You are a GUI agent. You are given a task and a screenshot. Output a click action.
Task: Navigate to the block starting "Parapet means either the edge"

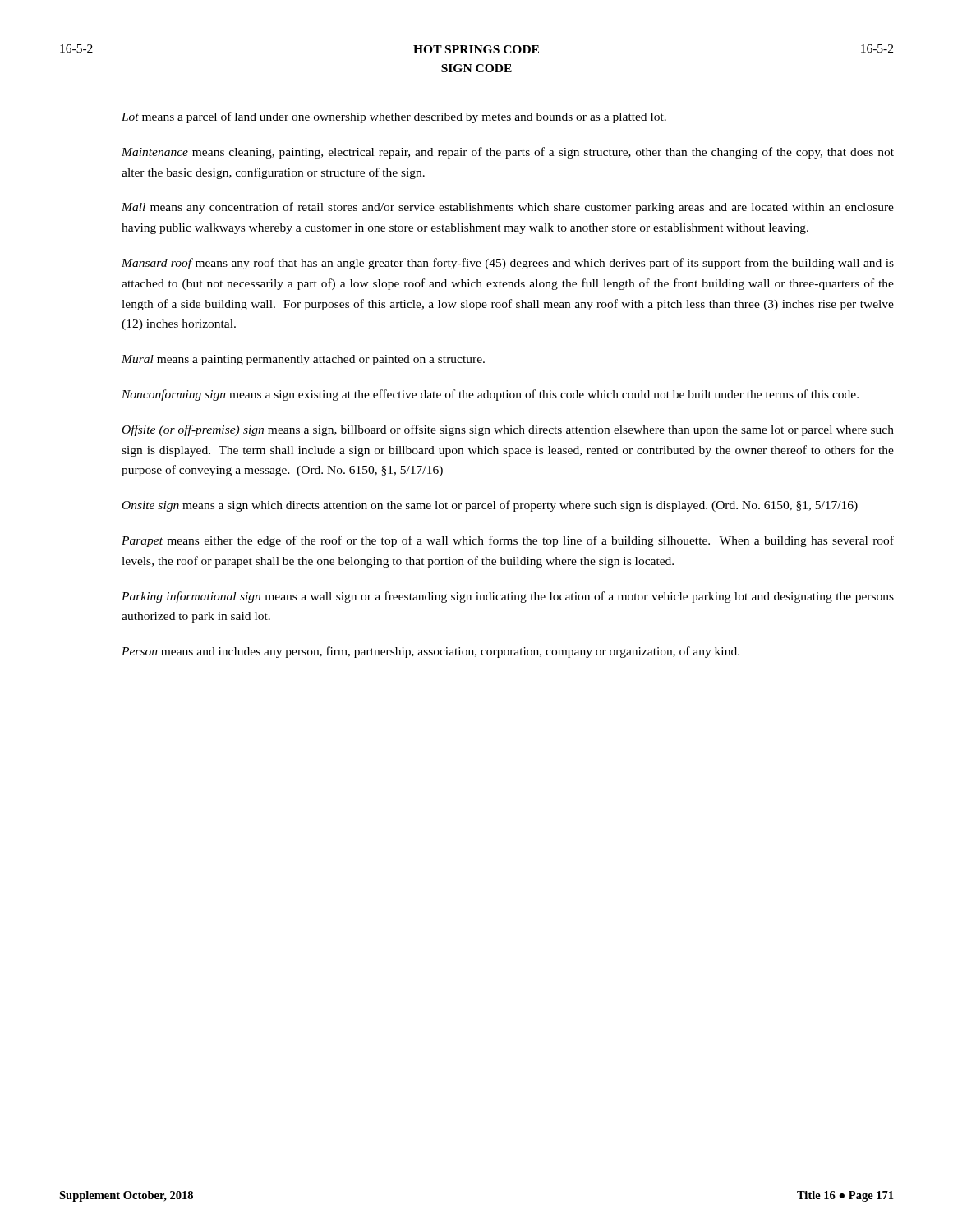click(508, 550)
